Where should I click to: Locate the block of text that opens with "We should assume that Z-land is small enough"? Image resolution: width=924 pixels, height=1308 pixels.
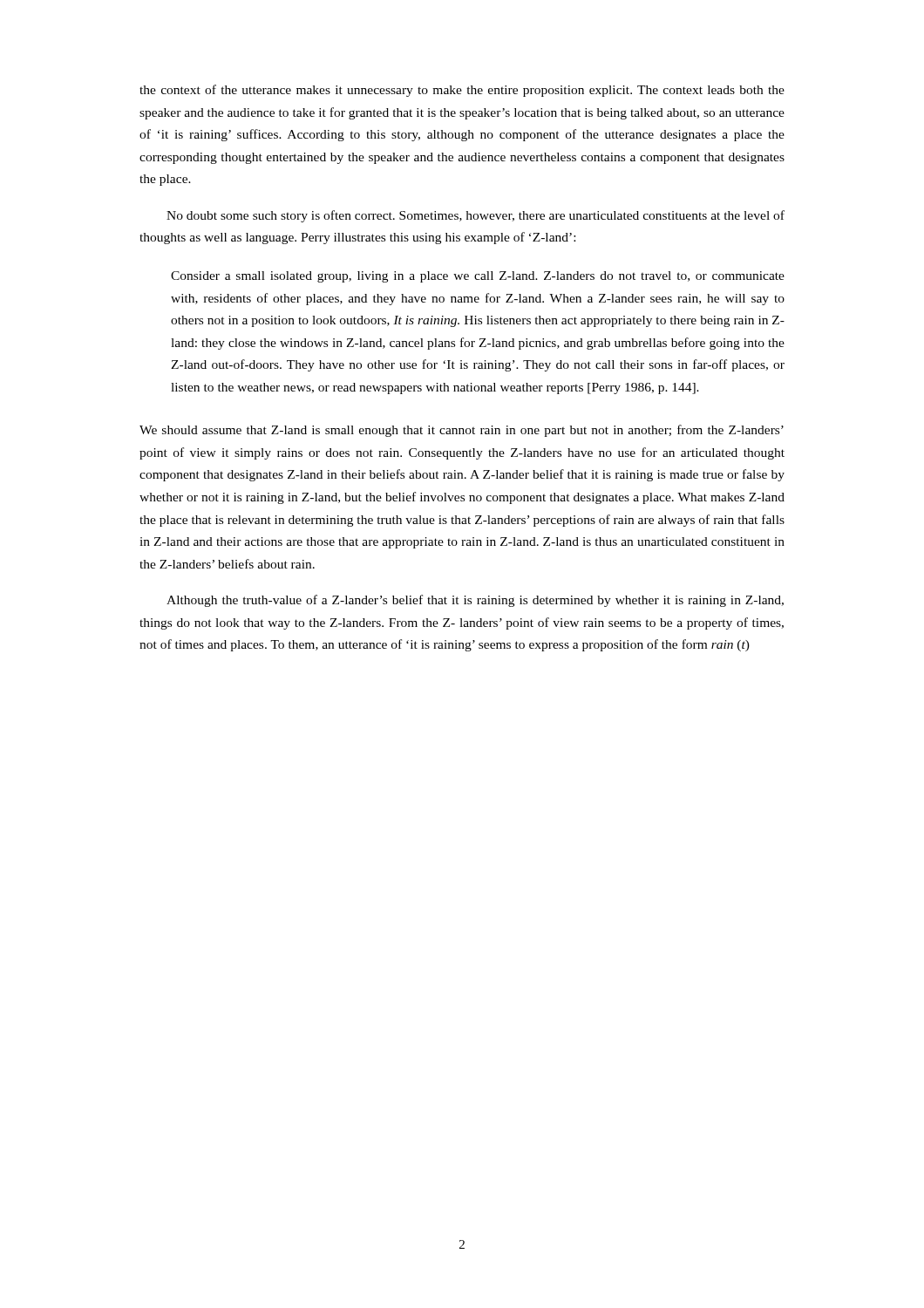point(462,497)
